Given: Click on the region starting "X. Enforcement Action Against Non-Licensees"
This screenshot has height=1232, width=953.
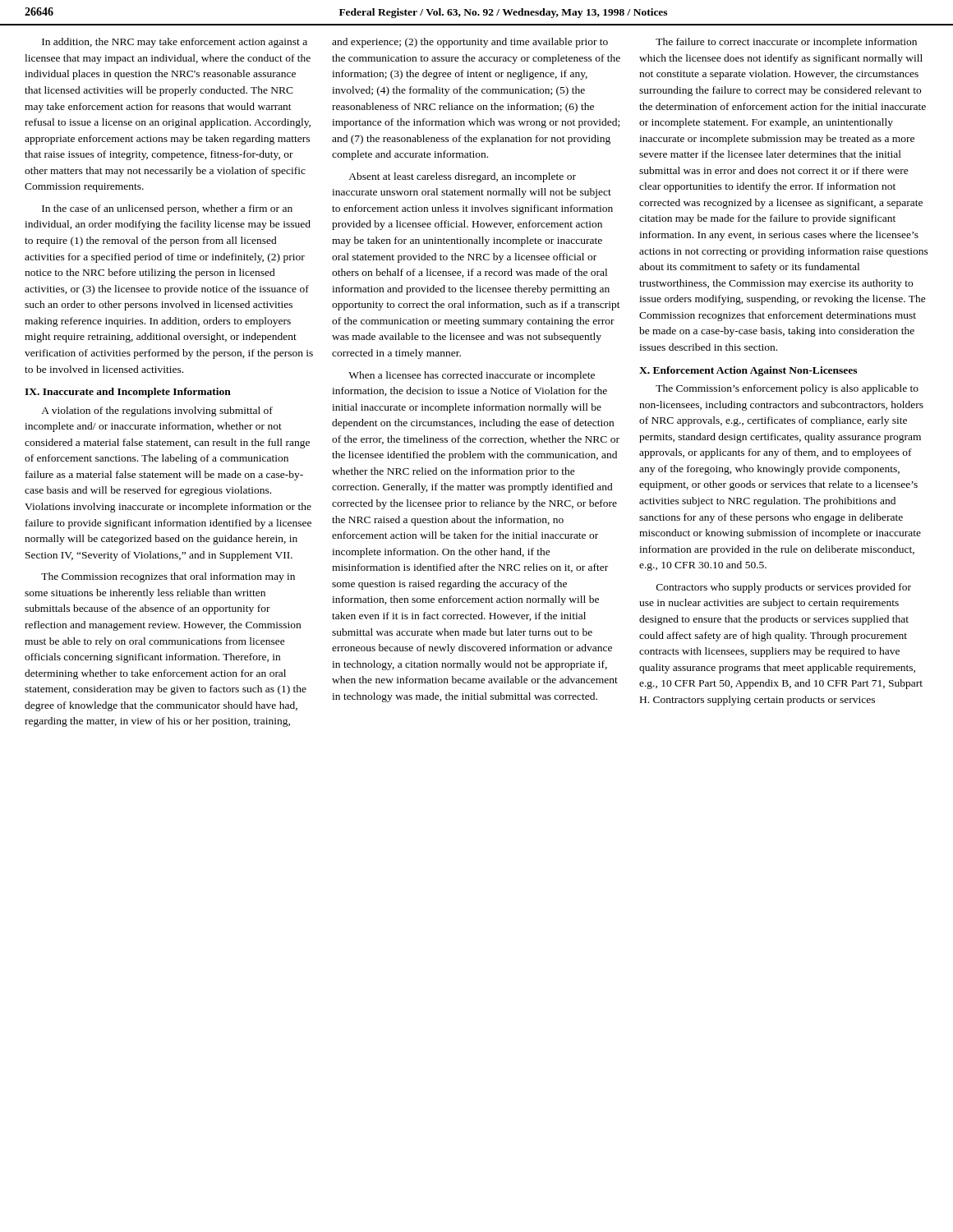Looking at the screenshot, I should tap(784, 370).
